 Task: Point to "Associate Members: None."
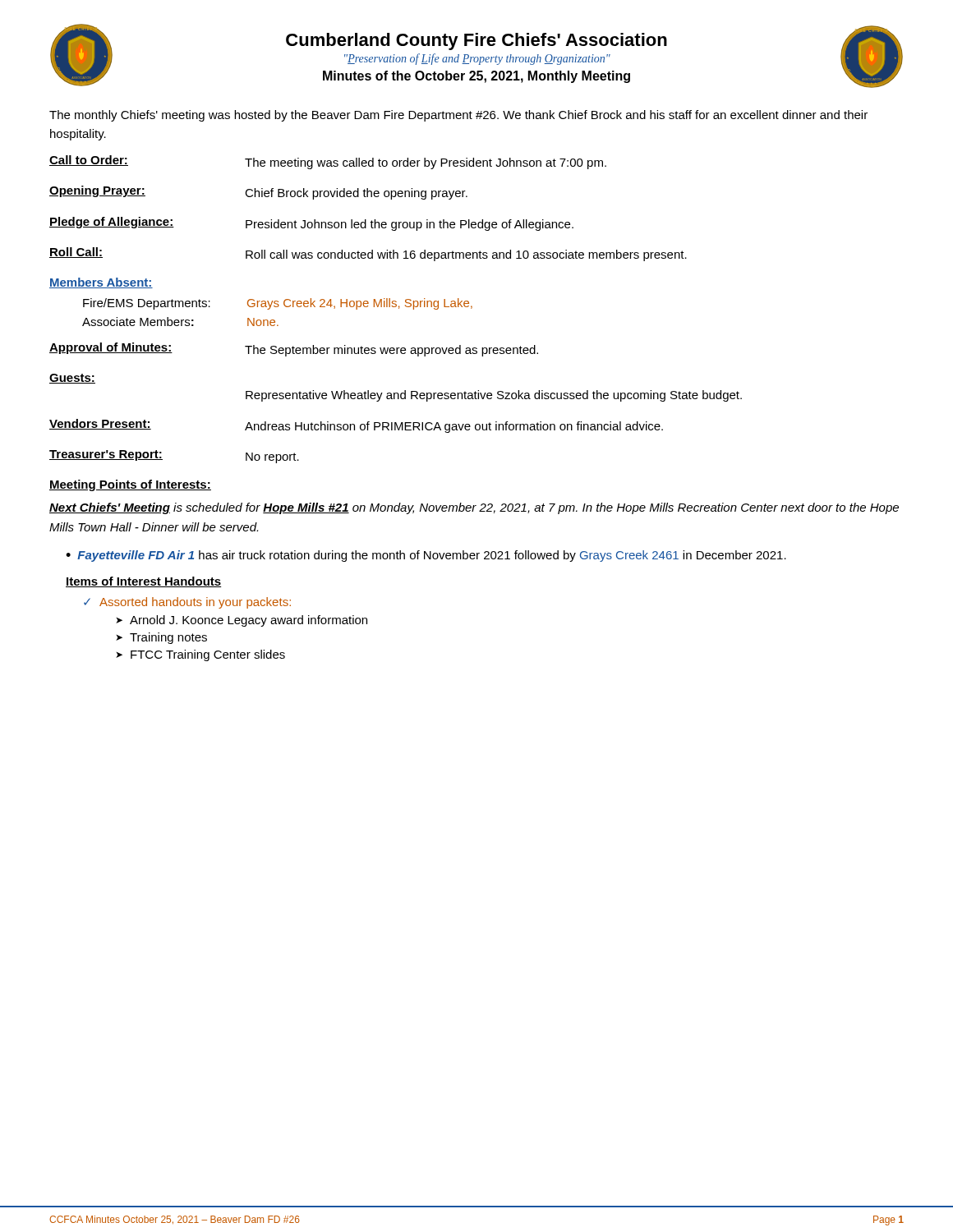(181, 322)
